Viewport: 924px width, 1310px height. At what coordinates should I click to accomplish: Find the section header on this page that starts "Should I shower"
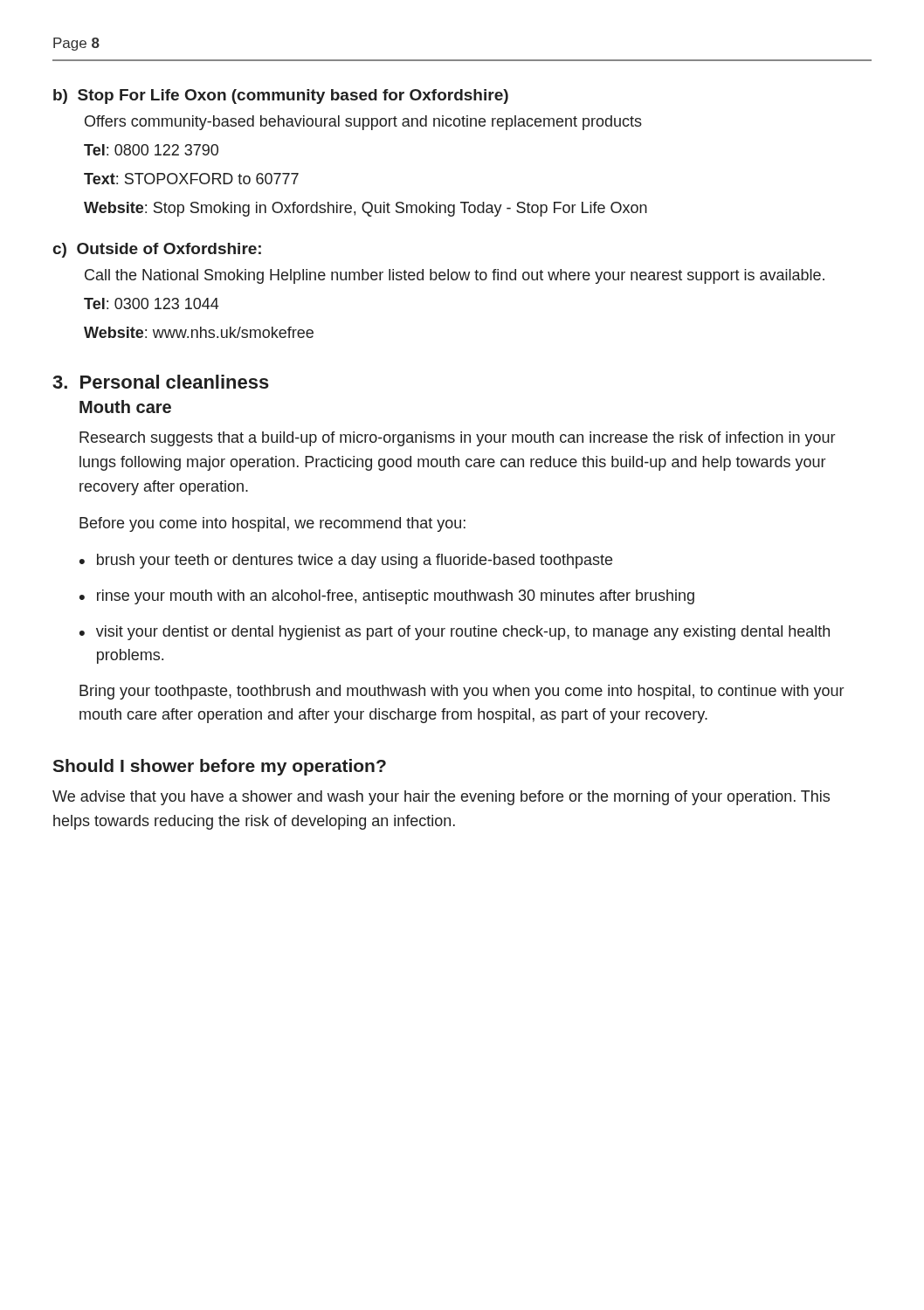[x=219, y=766]
